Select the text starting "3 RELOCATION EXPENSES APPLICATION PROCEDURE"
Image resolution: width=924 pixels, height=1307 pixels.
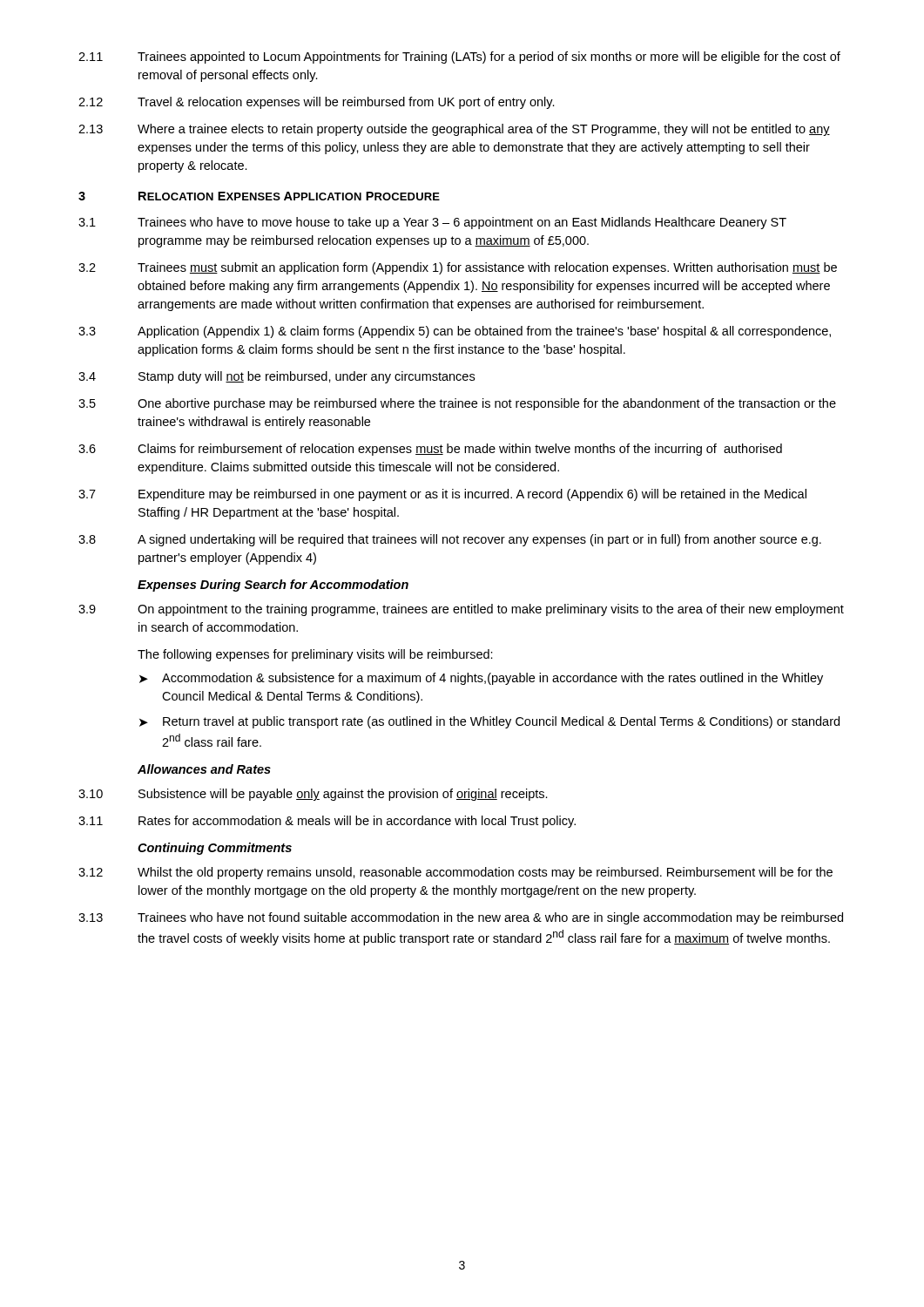point(259,196)
